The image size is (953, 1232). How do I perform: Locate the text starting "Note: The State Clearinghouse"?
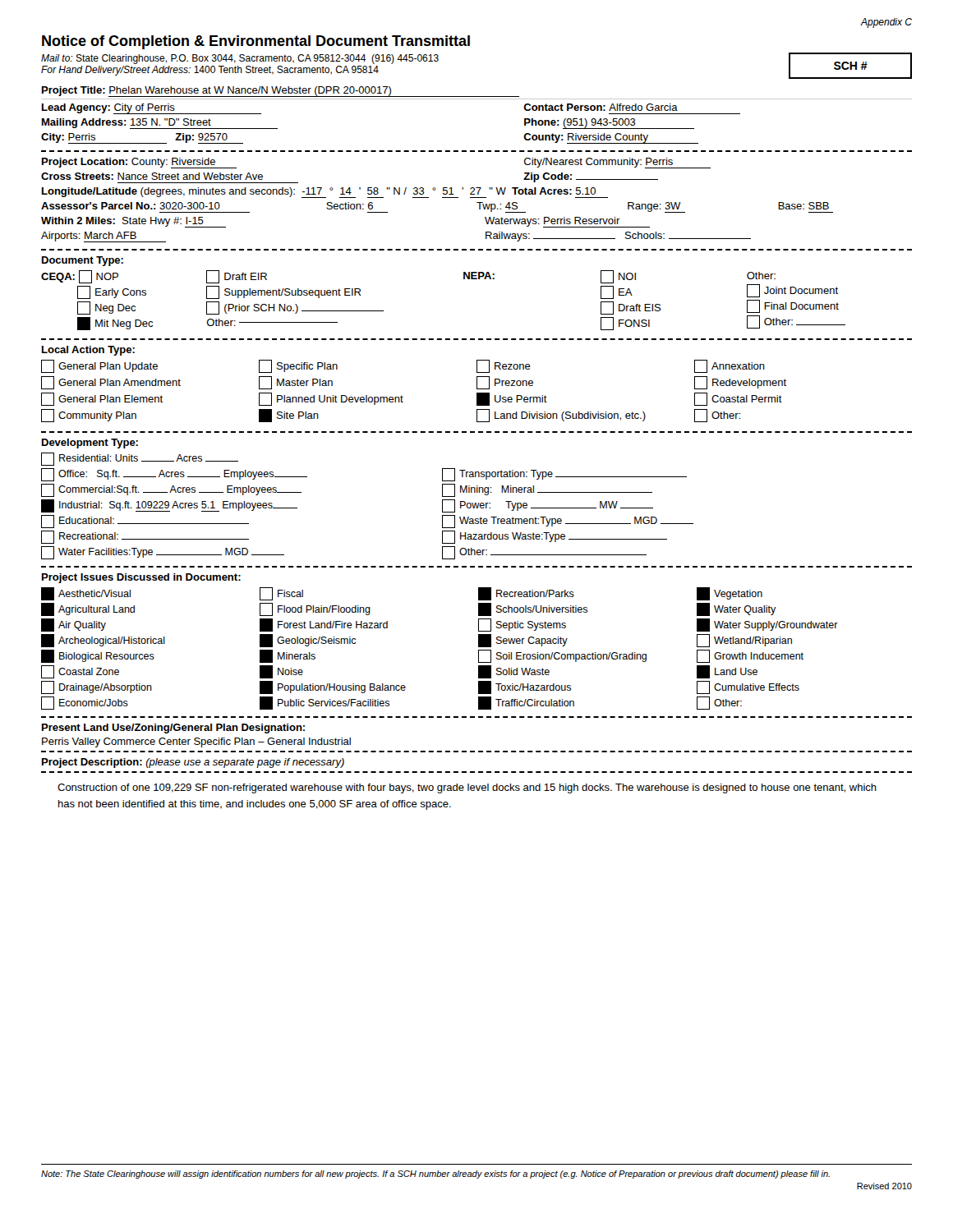pyautogui.click(x=476, y=1177)
